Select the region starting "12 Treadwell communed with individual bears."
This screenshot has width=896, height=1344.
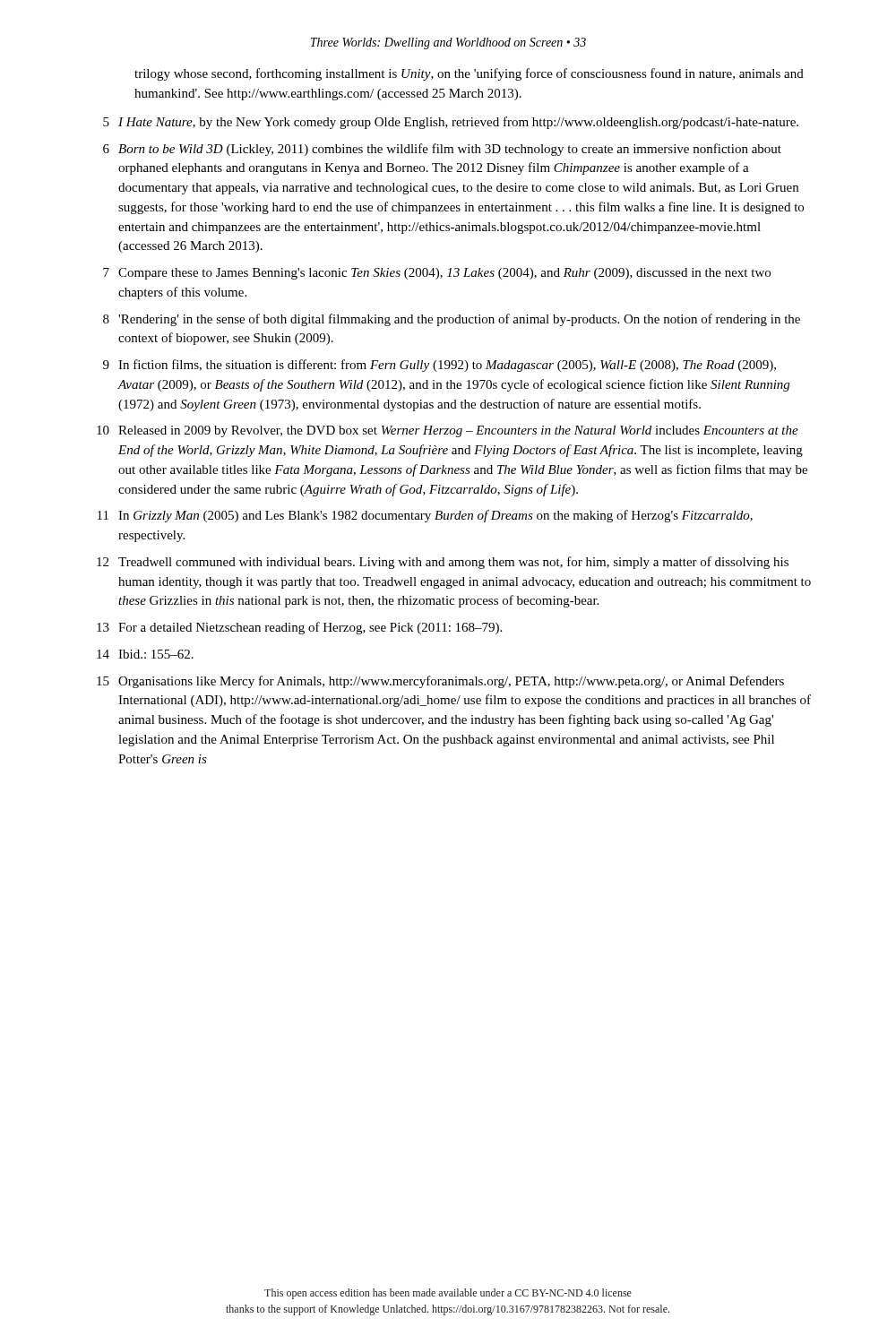pyautogui.click(x=448, y=582)
